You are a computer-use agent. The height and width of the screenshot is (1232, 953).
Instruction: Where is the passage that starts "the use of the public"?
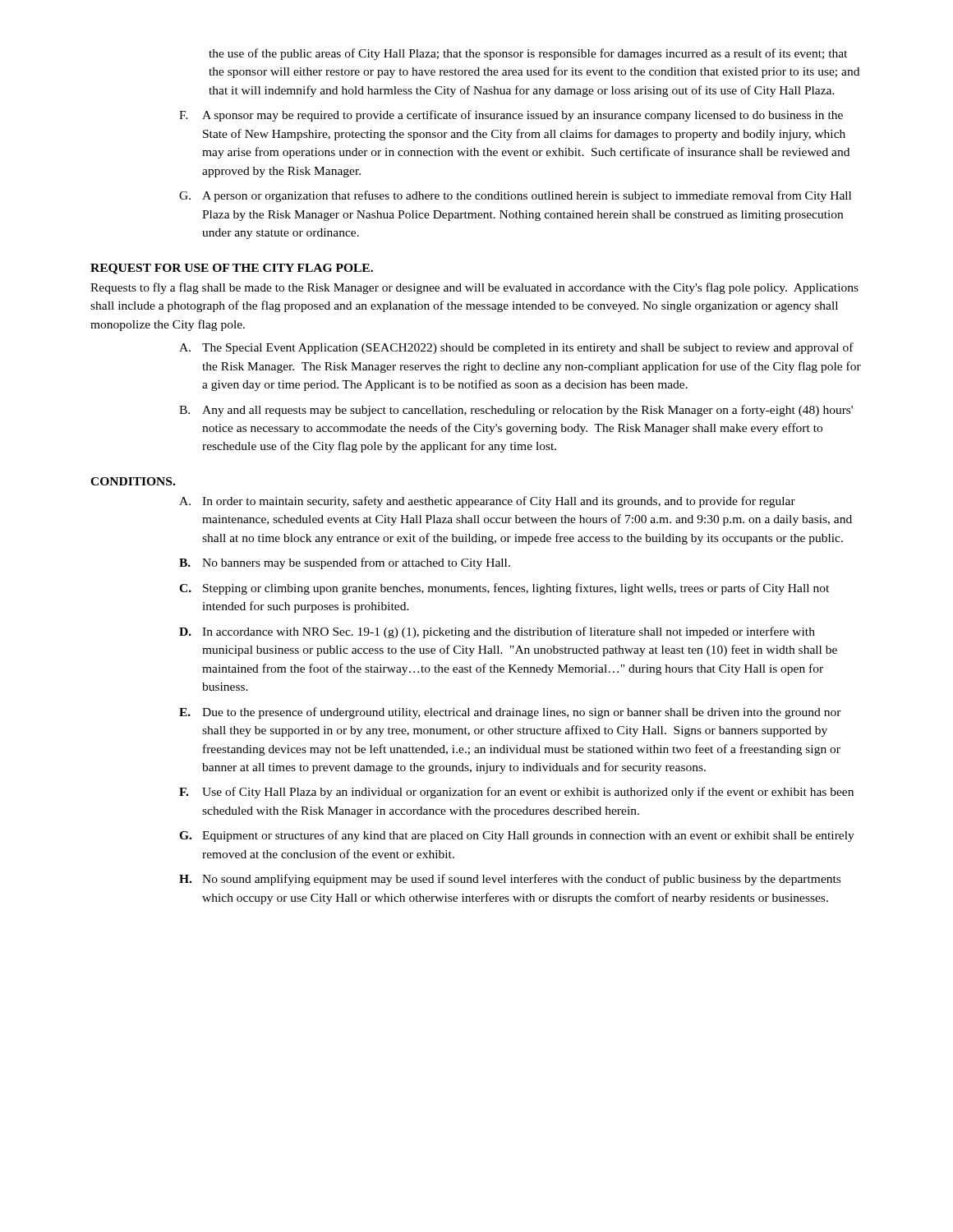tap(534, 71)
